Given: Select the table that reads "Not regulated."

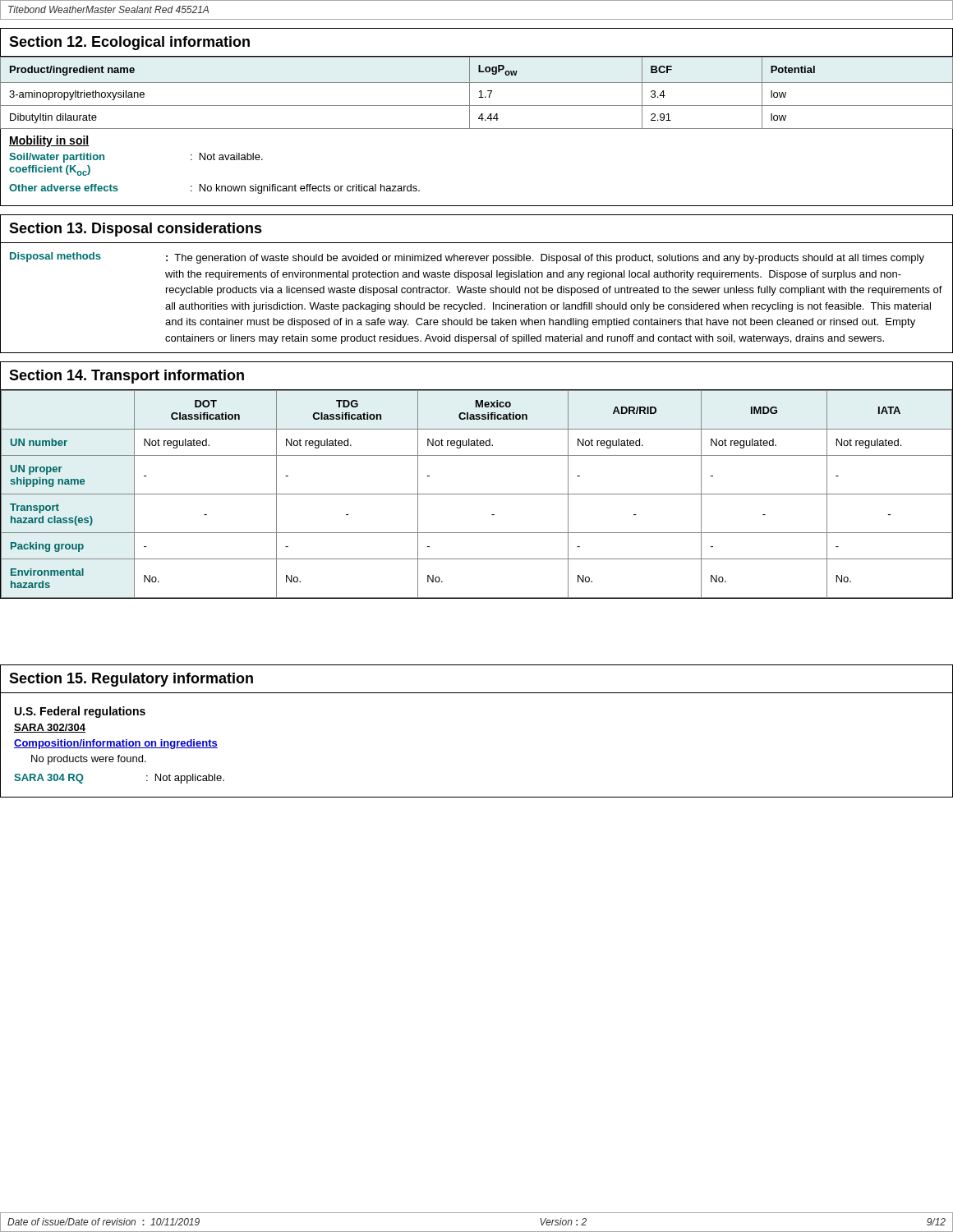Looking at the screenshot, I should pyautogui.click(x=476, y=494).
